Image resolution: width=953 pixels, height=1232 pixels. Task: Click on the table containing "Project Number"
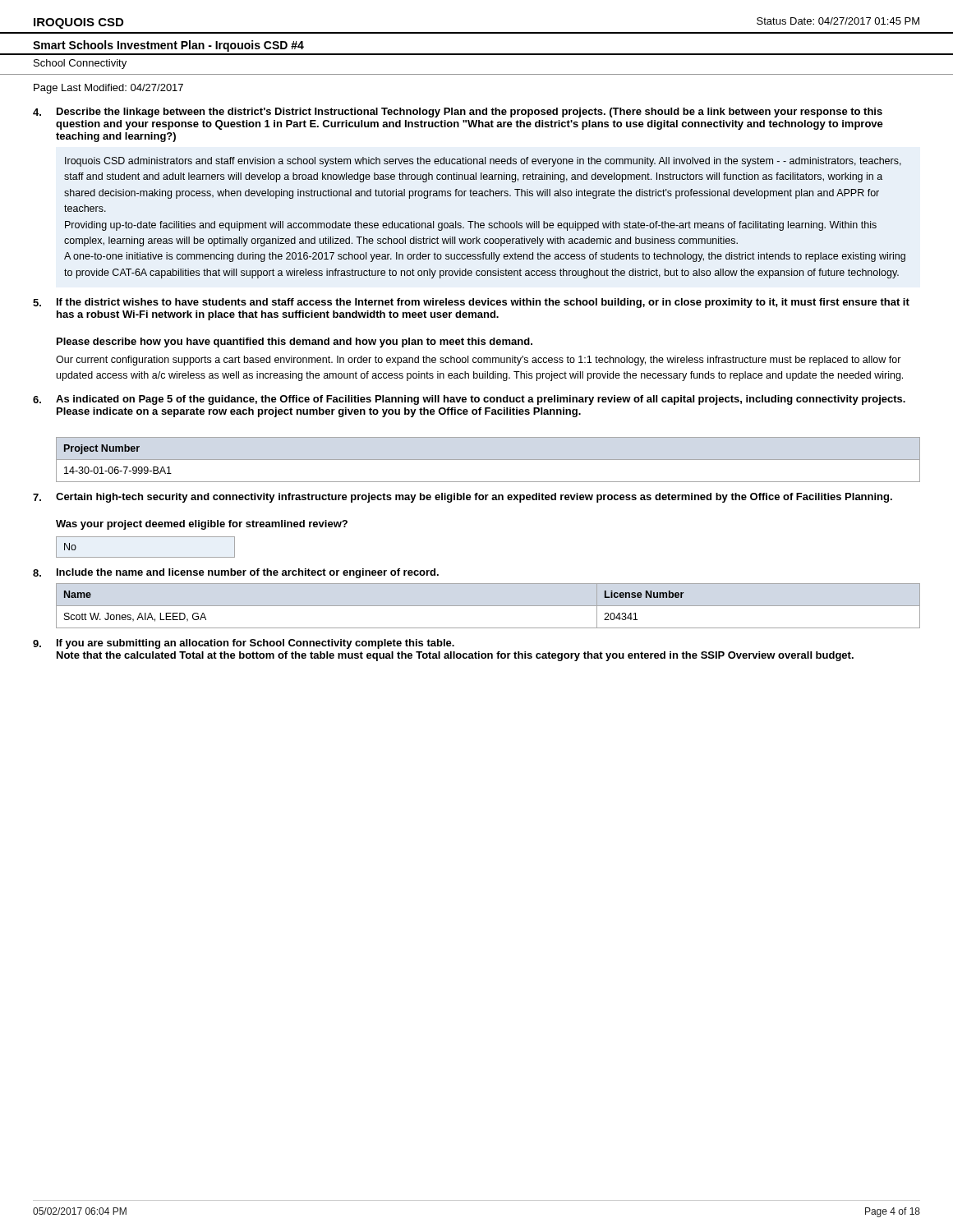tap(488, 459)
